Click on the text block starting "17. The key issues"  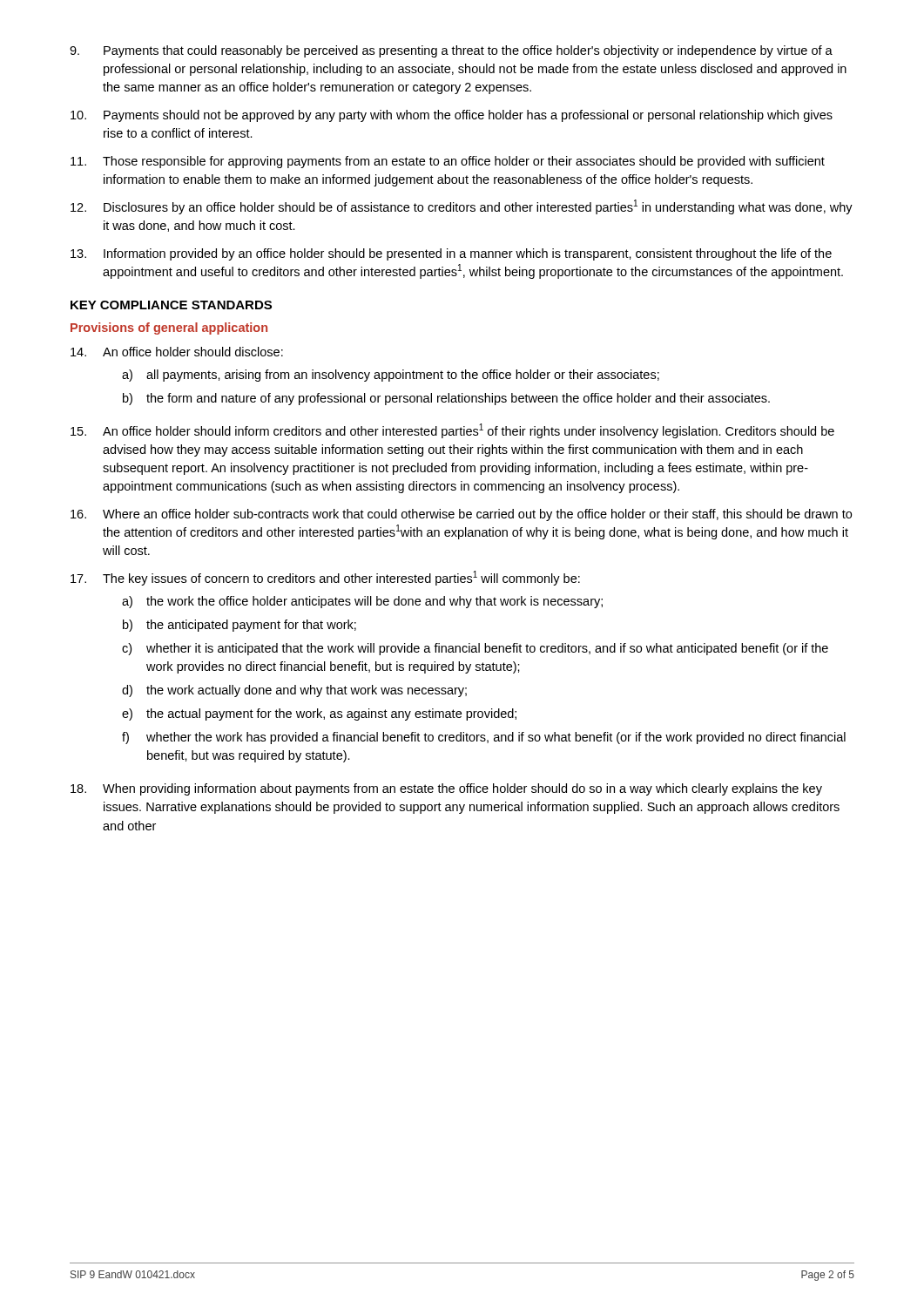point(462,670)
